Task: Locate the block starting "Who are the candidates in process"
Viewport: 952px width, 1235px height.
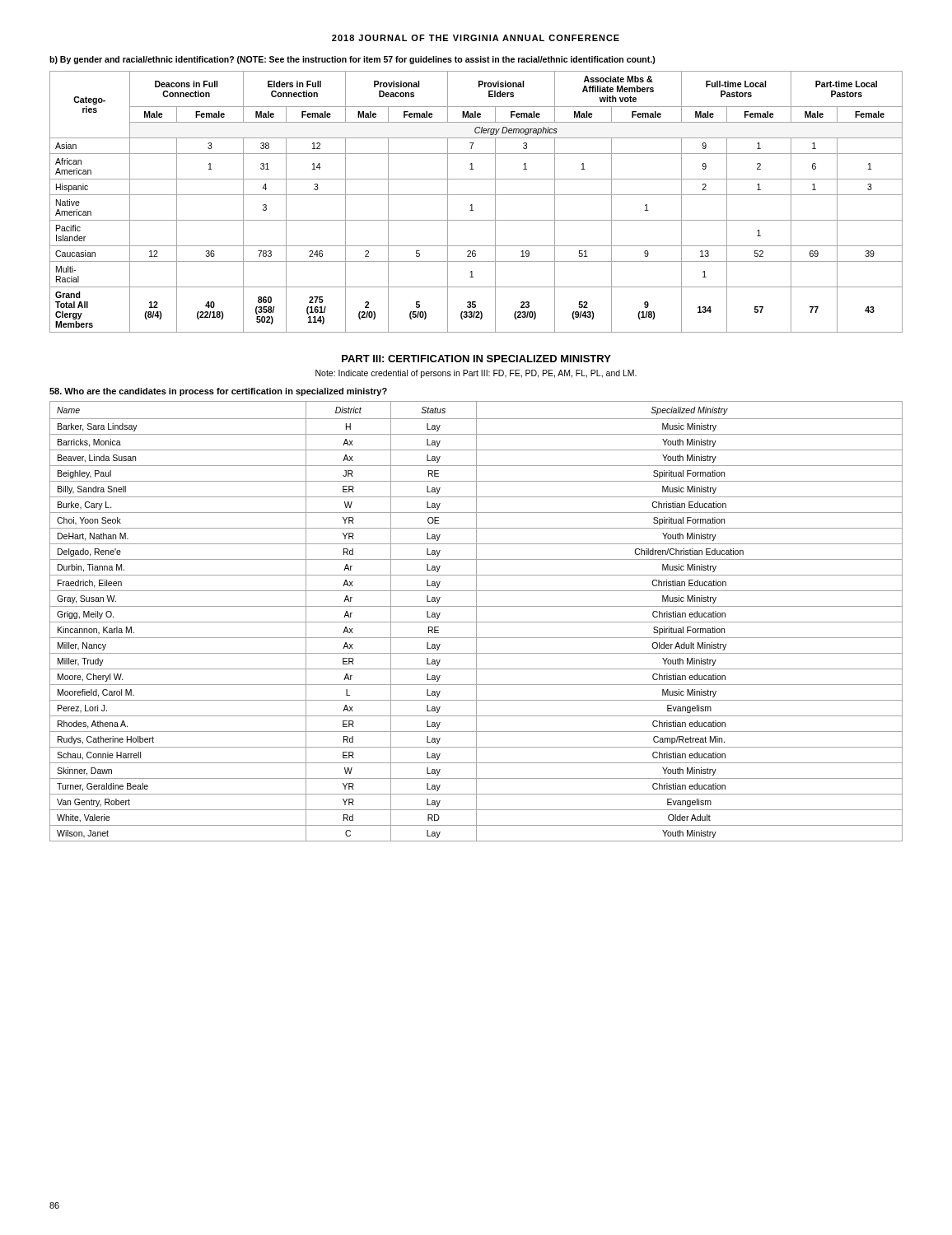Action: pos(218,391)
